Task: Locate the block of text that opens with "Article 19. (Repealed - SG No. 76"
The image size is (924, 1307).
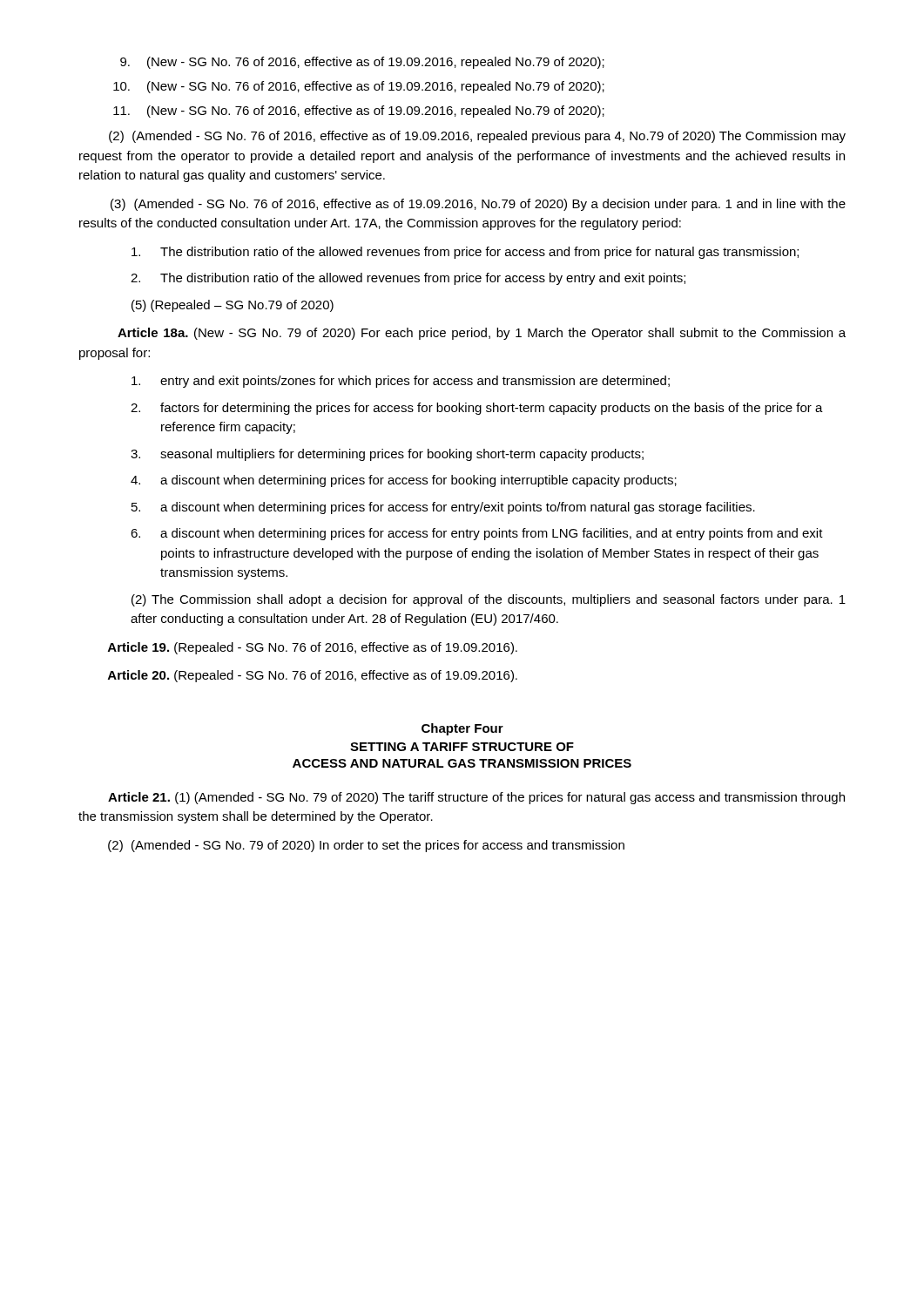Action: (298, 647)
